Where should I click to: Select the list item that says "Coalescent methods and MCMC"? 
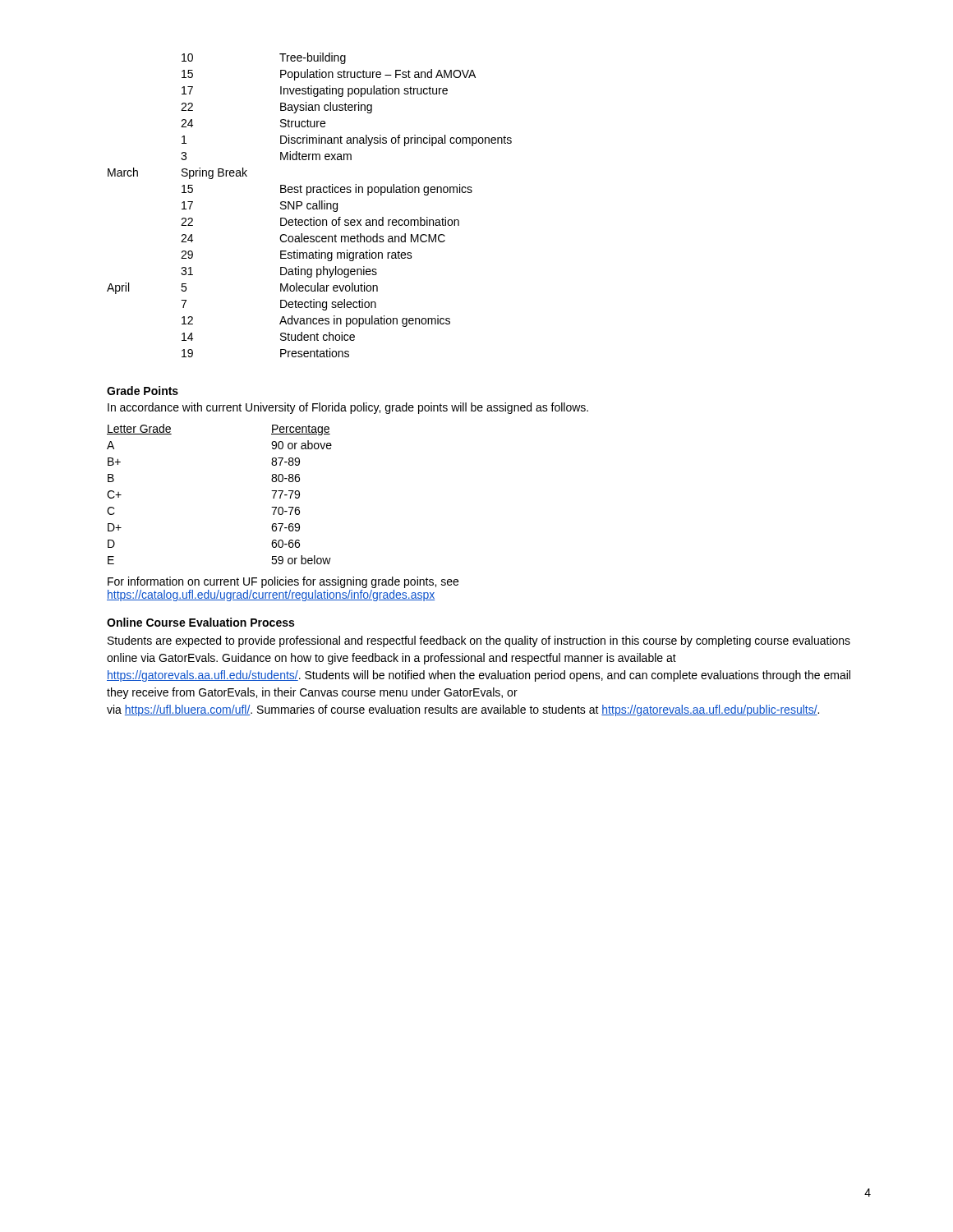[362, 238]
